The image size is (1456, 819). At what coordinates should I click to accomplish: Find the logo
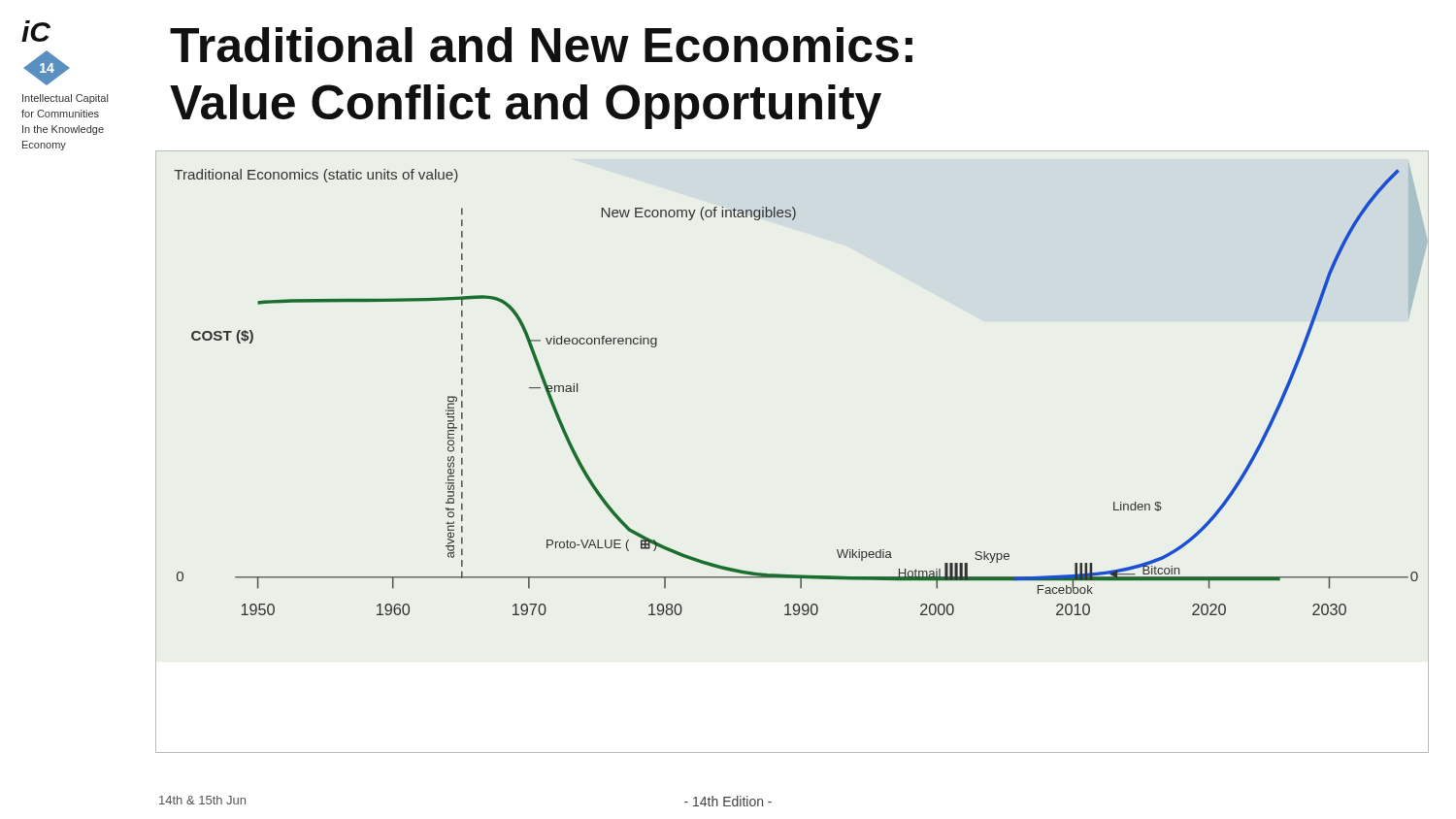click(x=84, y=85)
